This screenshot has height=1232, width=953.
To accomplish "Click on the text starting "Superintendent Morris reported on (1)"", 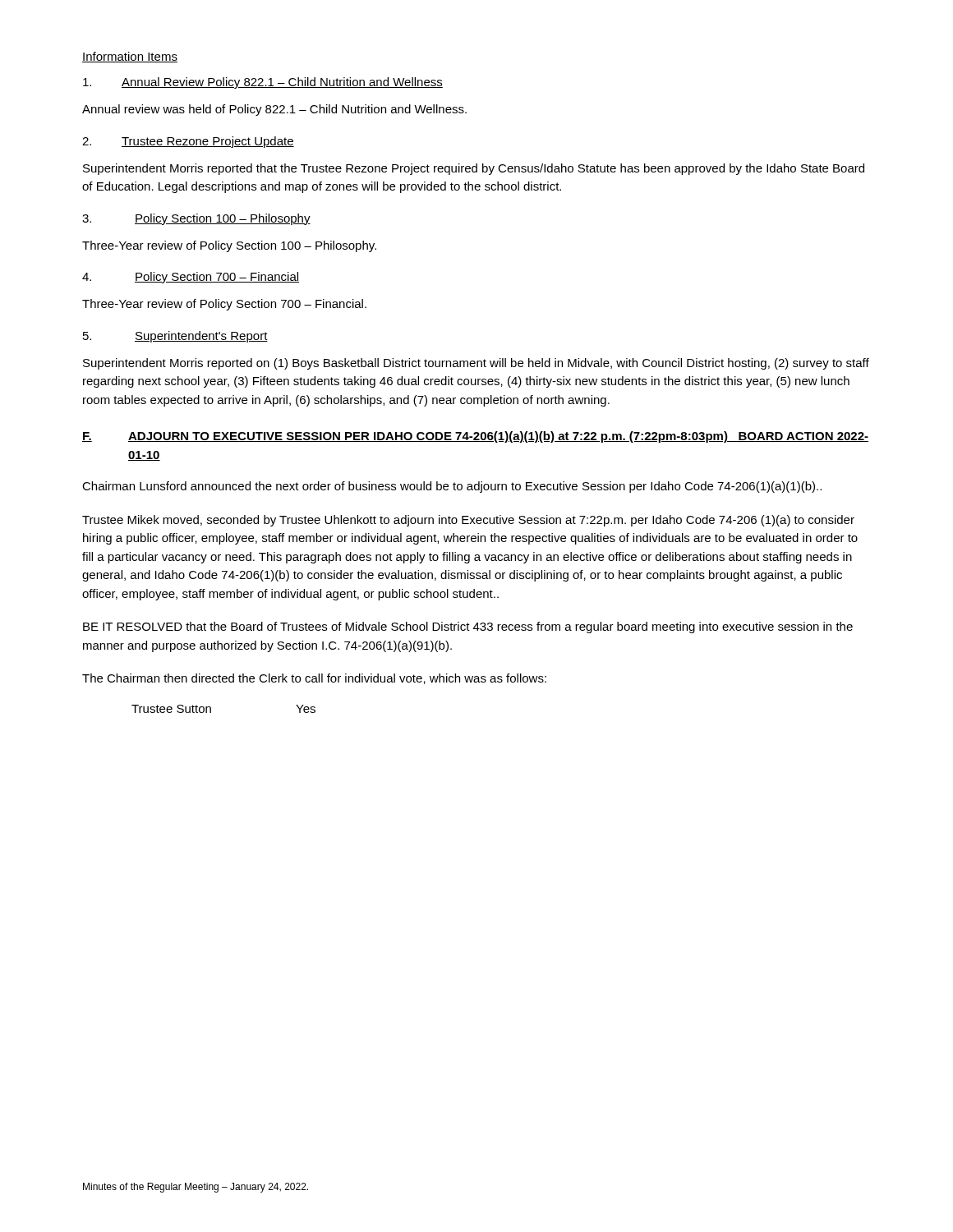I will click(x=476, y=381).
